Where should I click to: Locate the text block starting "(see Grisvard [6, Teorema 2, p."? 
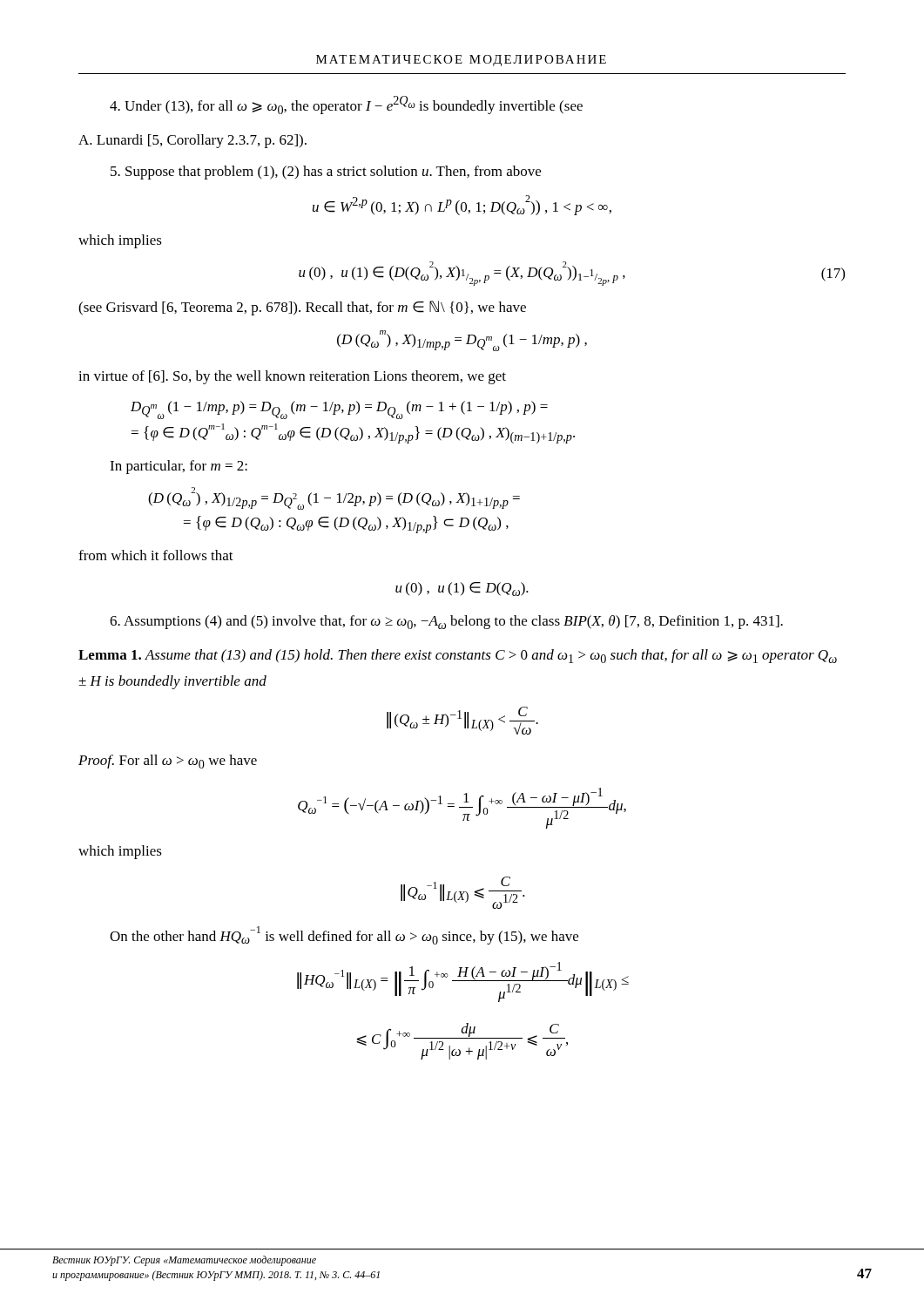302,307
